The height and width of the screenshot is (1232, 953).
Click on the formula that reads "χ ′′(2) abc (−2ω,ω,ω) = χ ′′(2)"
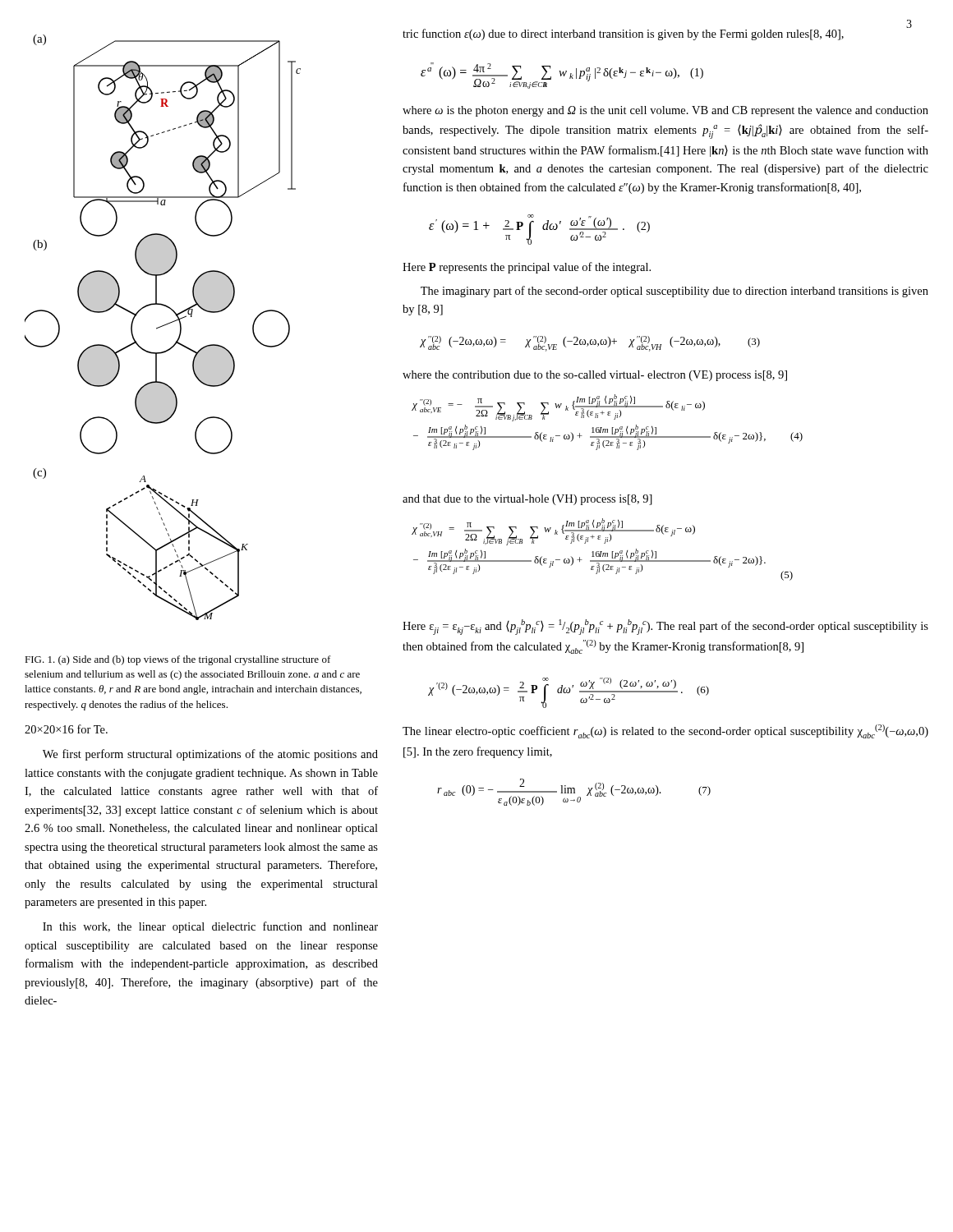click(665, 340)
